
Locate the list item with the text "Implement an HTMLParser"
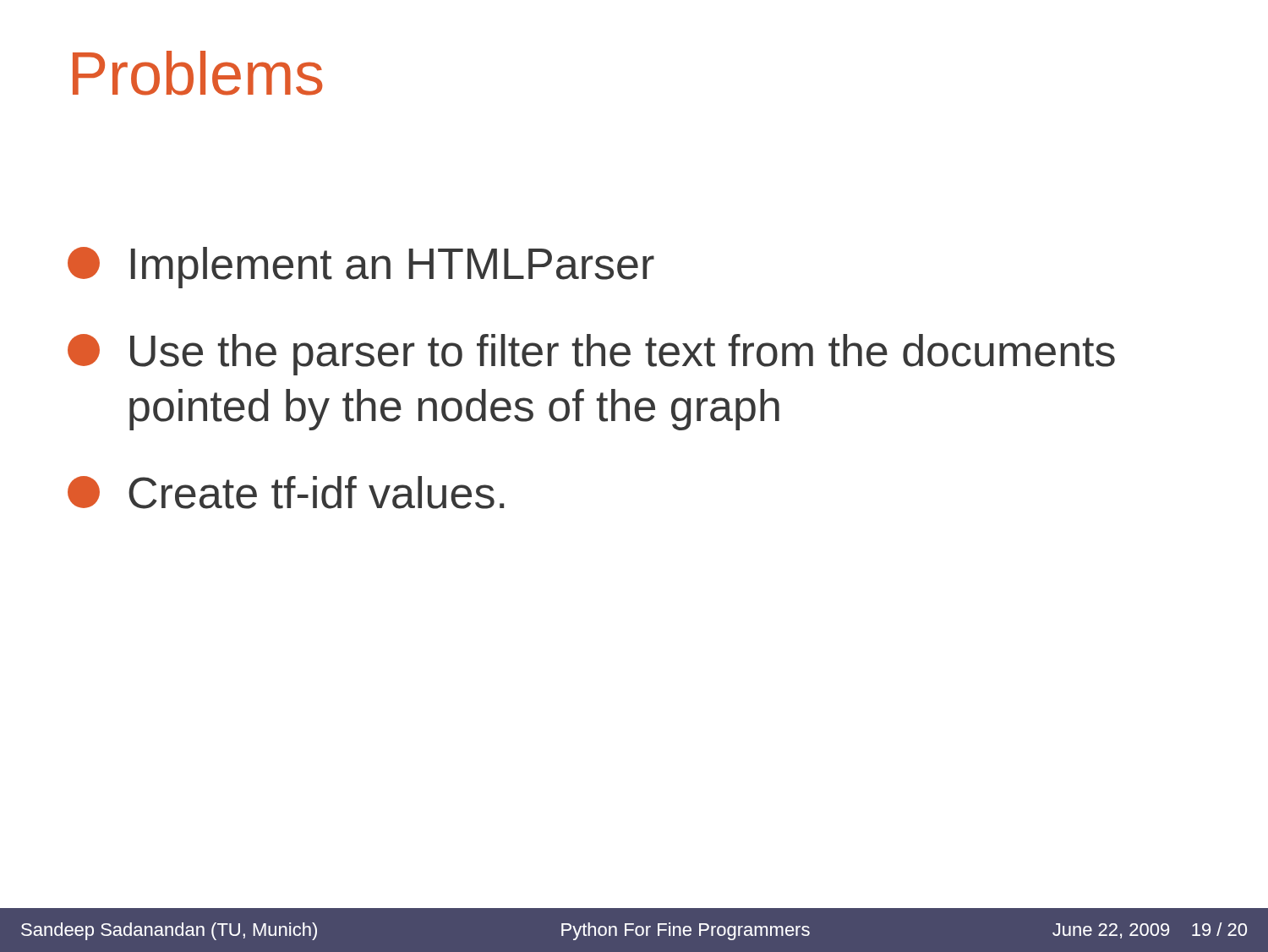[634, 264]
